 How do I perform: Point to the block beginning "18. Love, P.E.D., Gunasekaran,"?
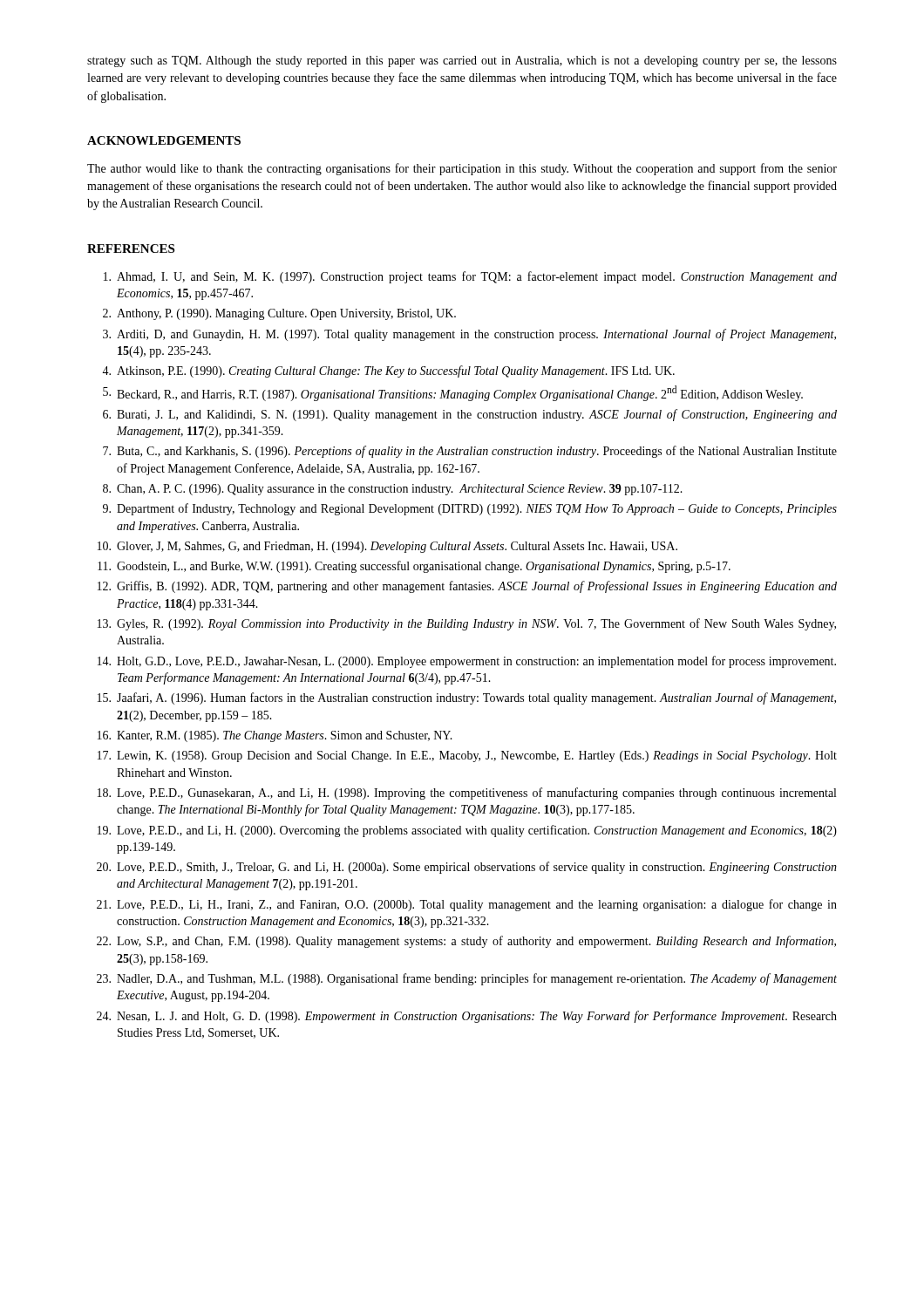(x=462, y=802)
